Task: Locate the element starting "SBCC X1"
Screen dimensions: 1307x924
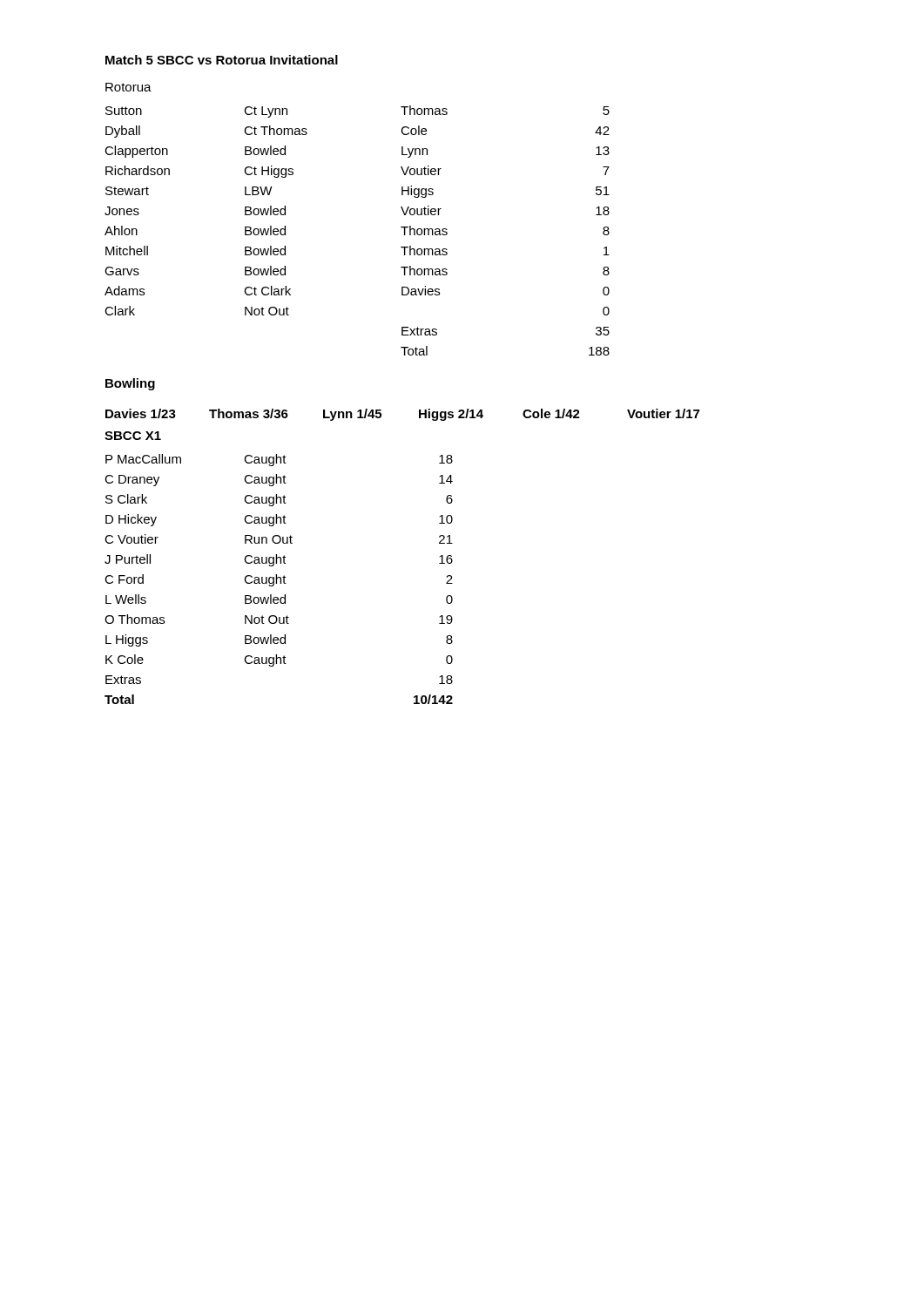Action: 133,435
